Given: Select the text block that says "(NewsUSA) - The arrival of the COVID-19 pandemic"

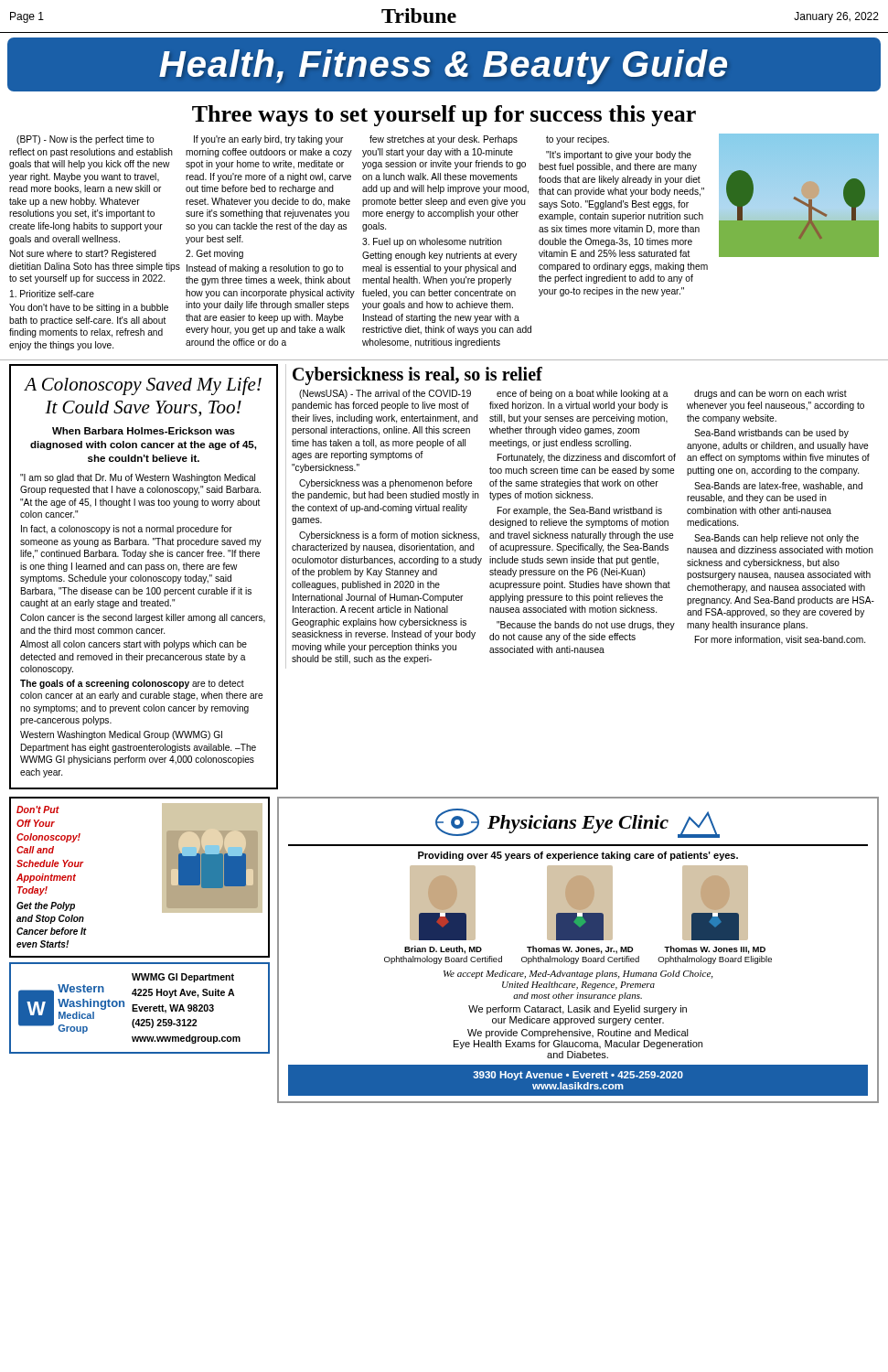Looking at the screenshot, I should click(x=388, y=527).
